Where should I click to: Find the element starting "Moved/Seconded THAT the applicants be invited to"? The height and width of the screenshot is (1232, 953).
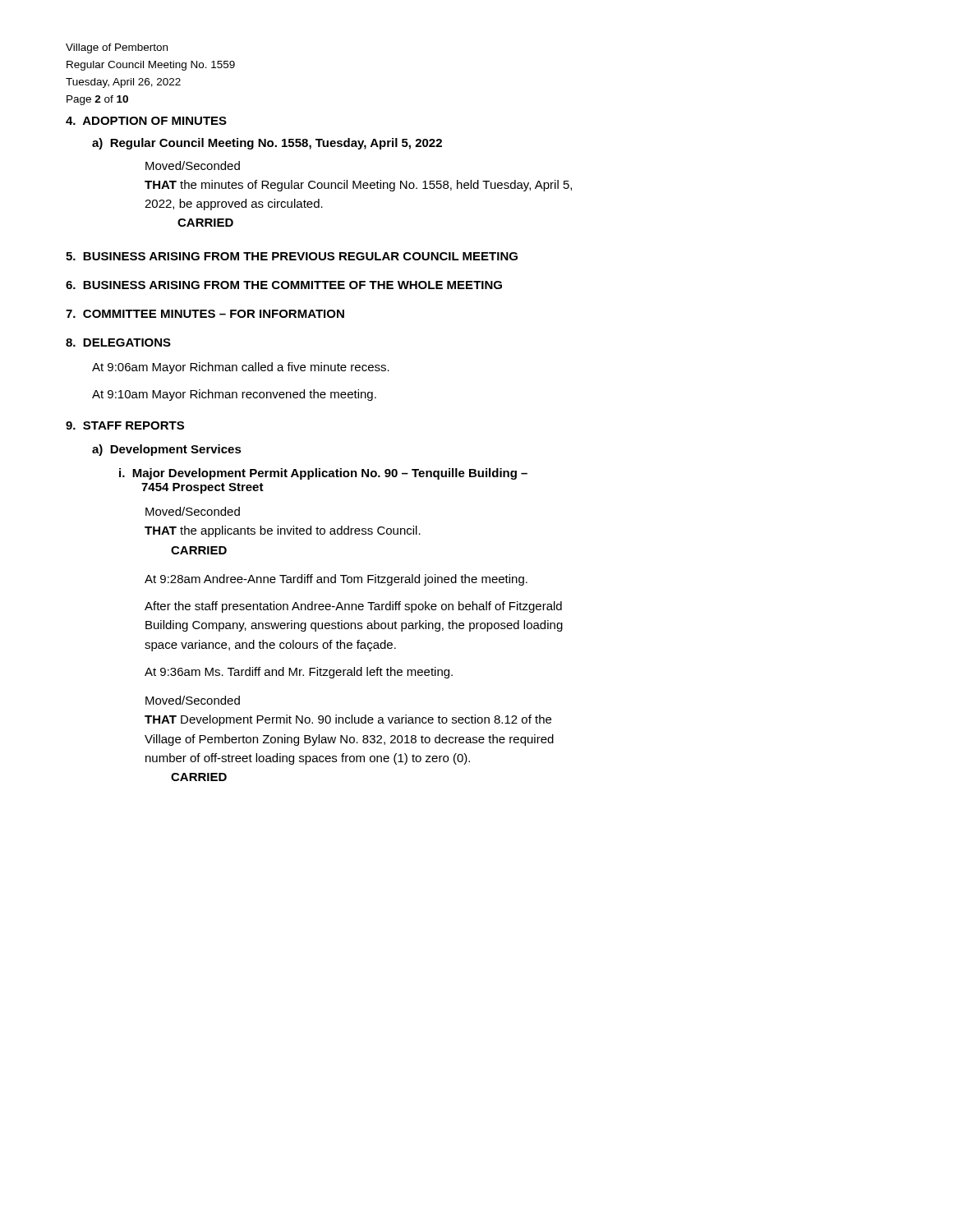tap(283, 531)
